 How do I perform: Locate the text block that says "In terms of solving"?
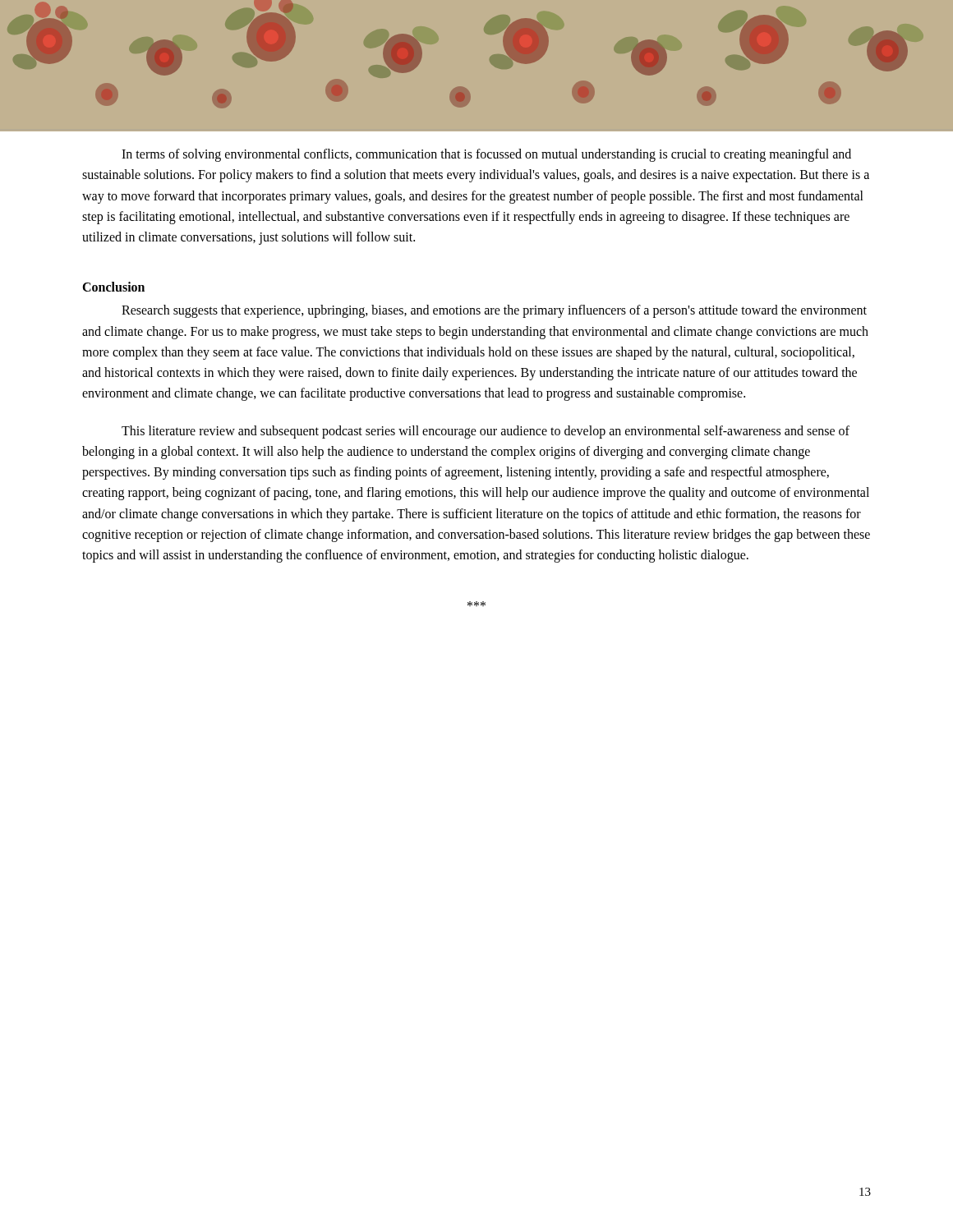pyautogui.click(x=476, y=196)
